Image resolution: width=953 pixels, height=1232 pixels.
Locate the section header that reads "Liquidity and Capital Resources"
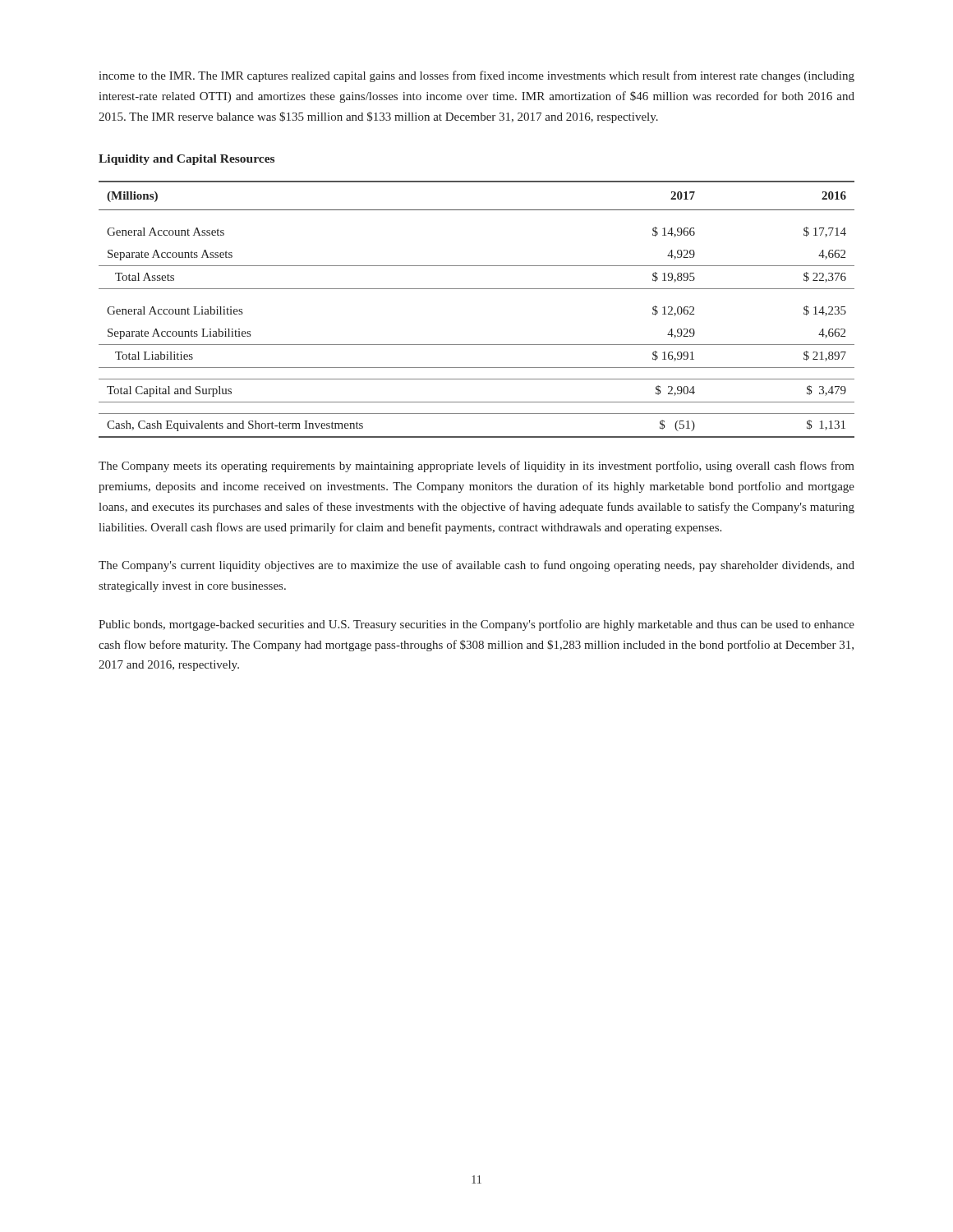coord(187,158)
